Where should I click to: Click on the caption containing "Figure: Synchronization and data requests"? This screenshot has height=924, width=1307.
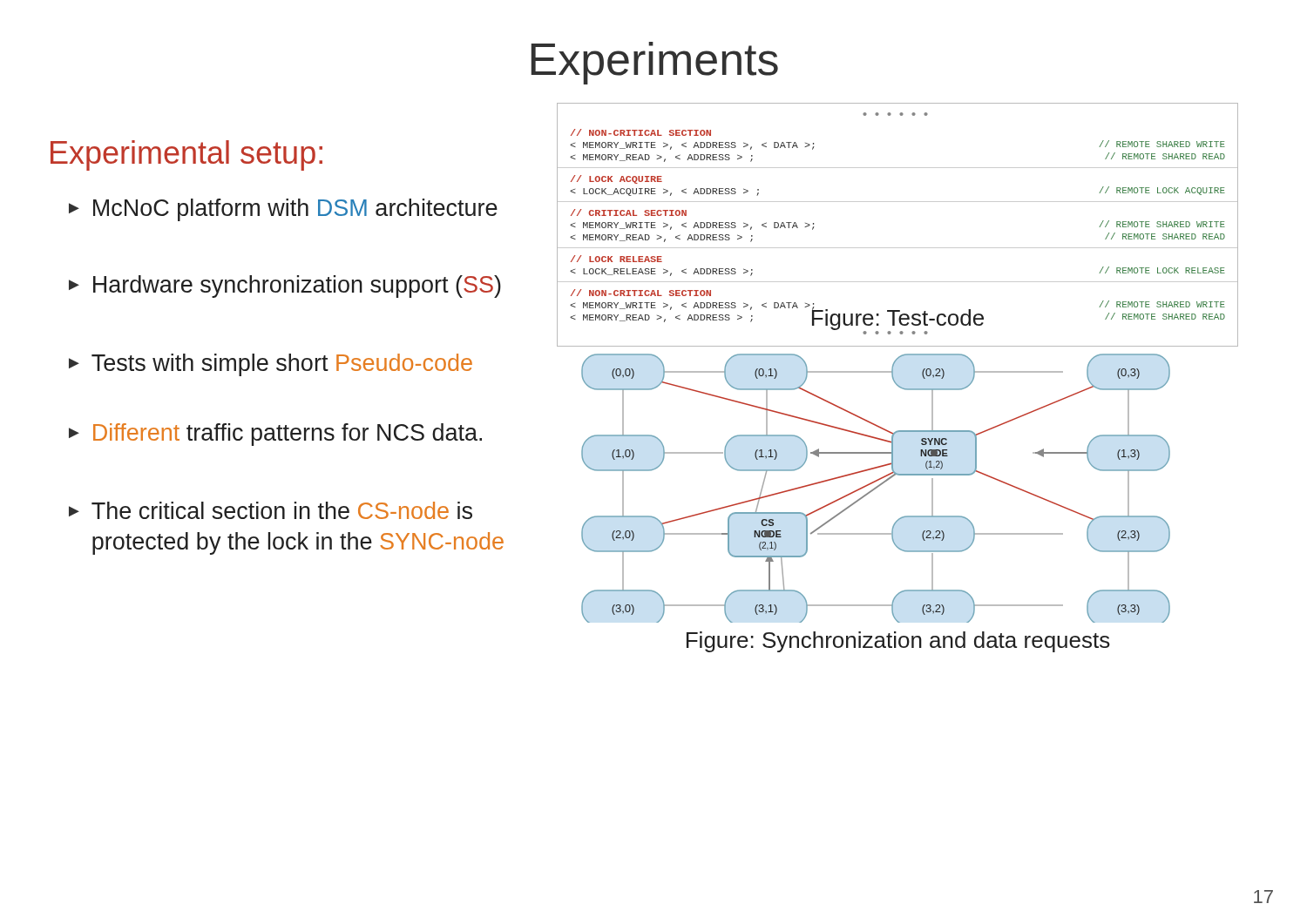coord(897,640)
